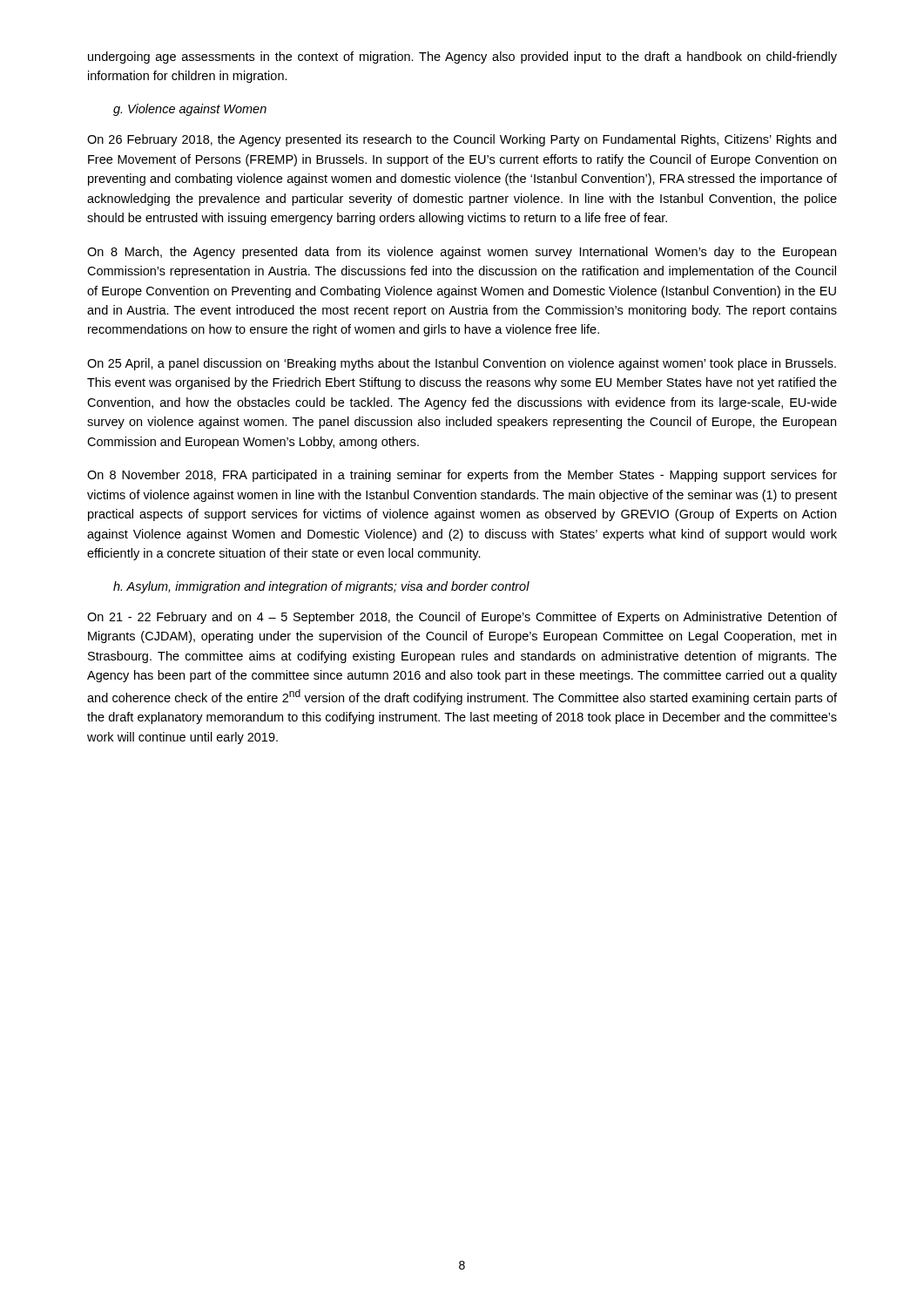Click the passage that begins "undergoing age assessments in the context of"
This screenshot has width=924, height=1307.
[x=462, y=67]
